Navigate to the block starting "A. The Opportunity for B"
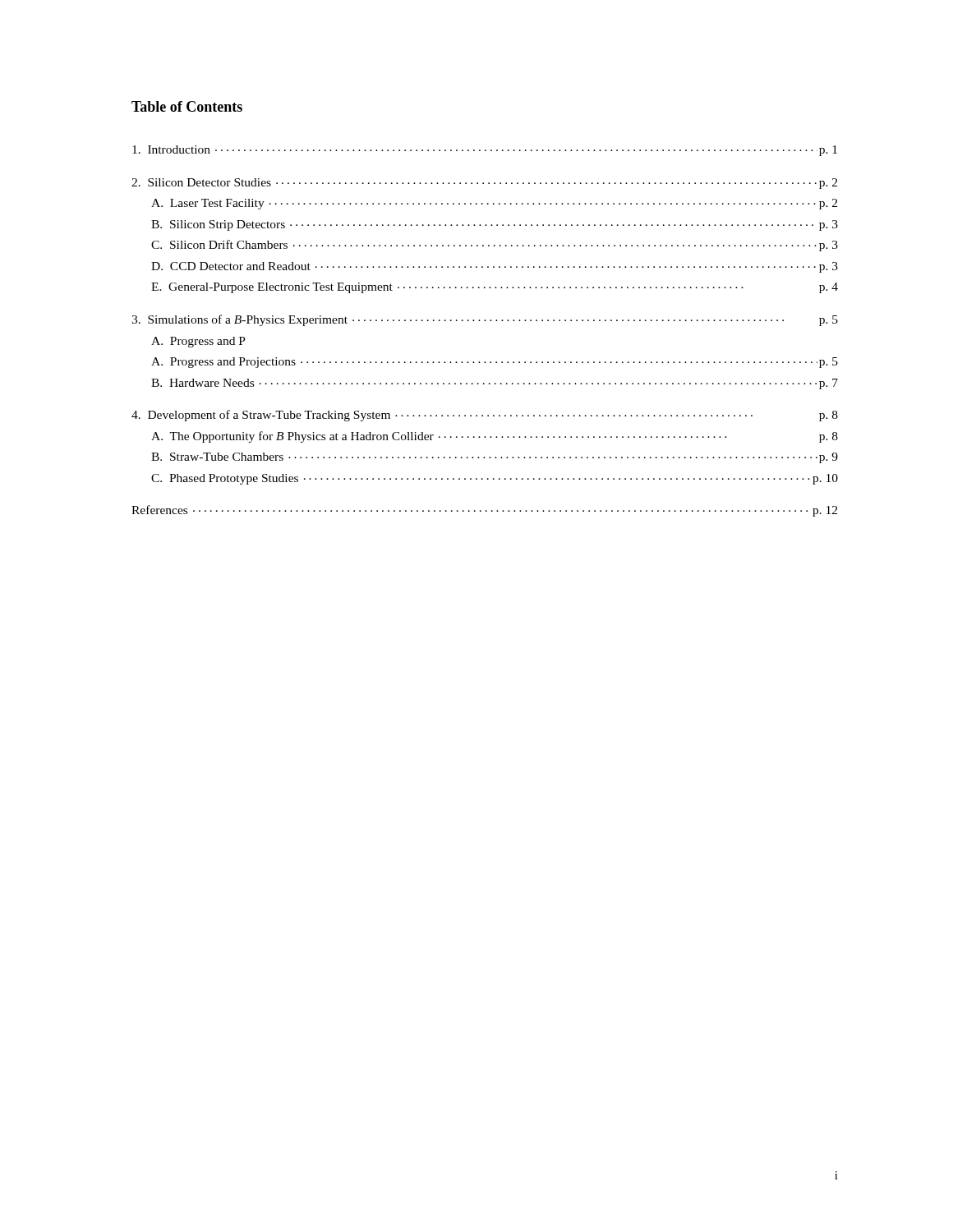Viewport: 953px width, 1232px height. click(x=495, y=436)
